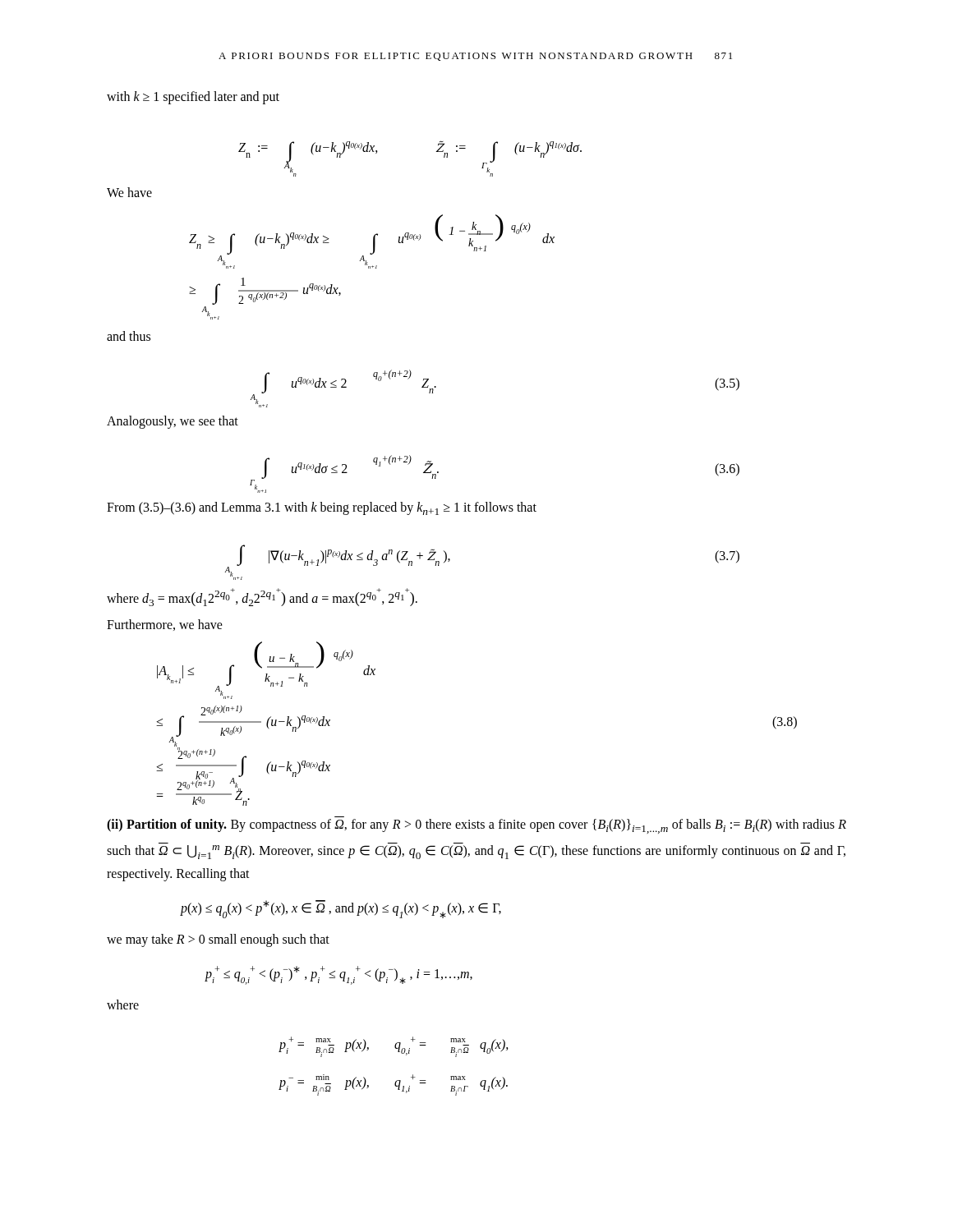The image size is (953, 1232).
Task: Locate the formula that says "Zn ≥ ∫"
Action: (476, 265)
